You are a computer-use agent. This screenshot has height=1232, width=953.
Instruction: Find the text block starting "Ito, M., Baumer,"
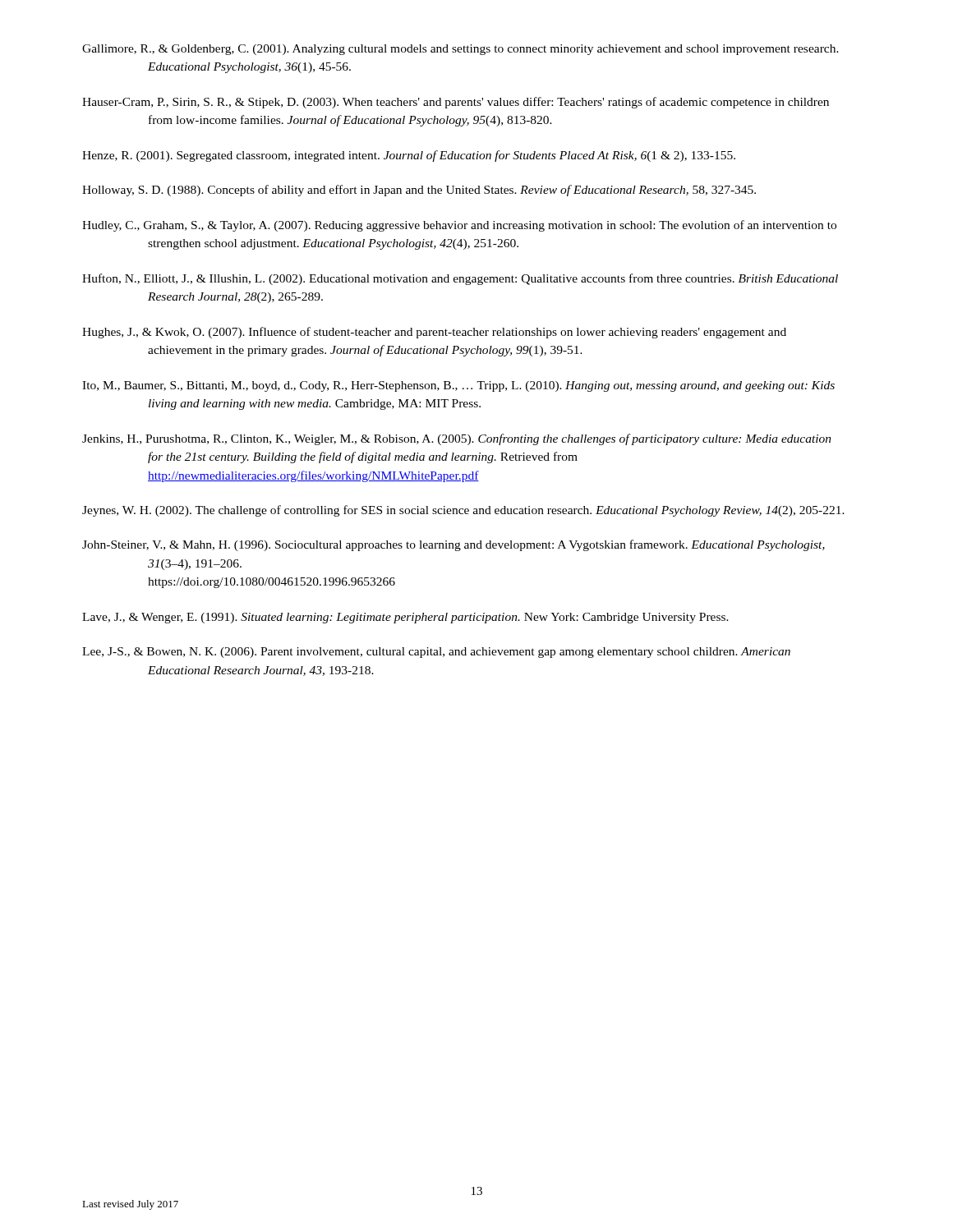[459, 394]
